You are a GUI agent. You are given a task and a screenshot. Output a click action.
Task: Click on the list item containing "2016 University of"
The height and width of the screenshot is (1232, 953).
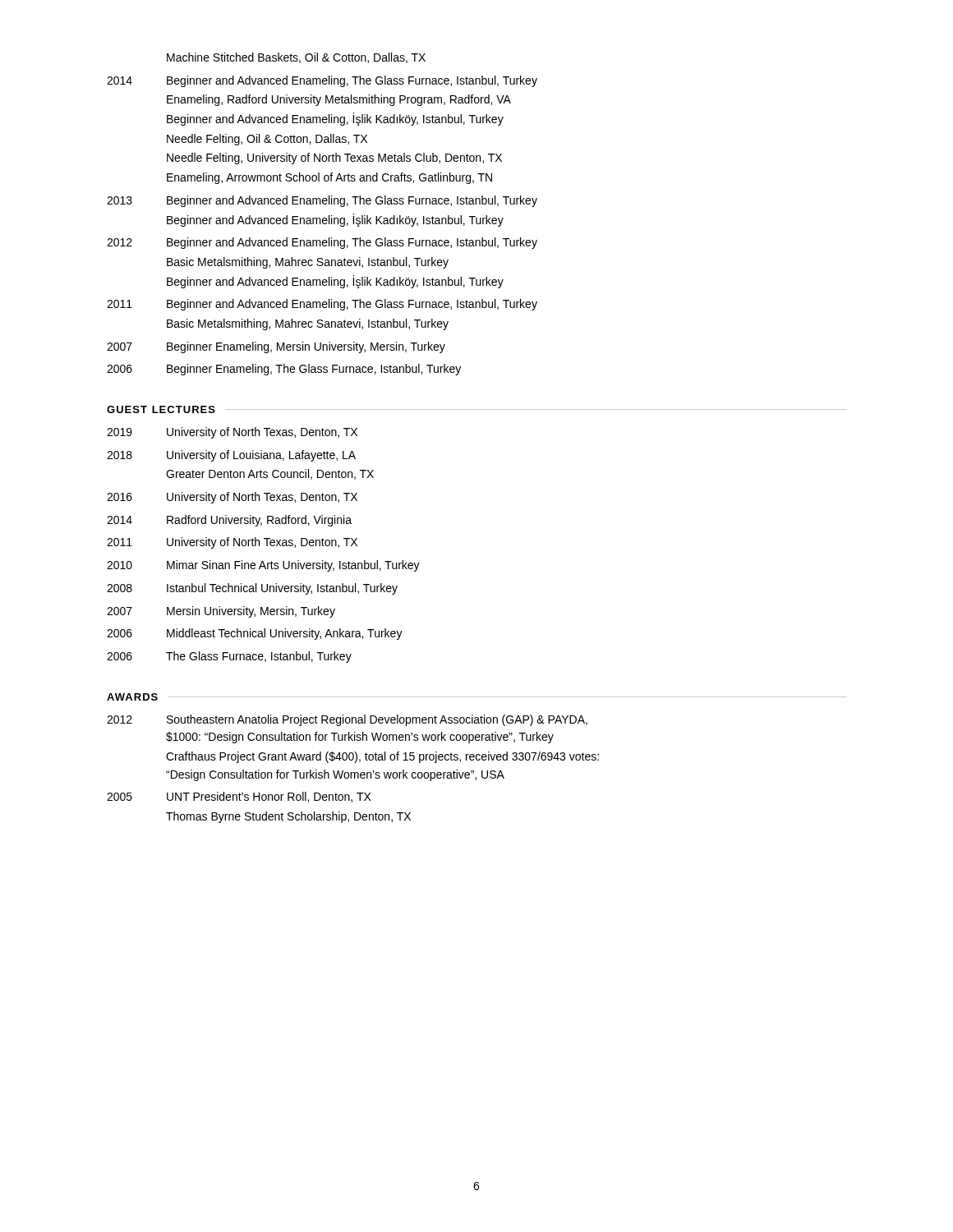(232, 498)
